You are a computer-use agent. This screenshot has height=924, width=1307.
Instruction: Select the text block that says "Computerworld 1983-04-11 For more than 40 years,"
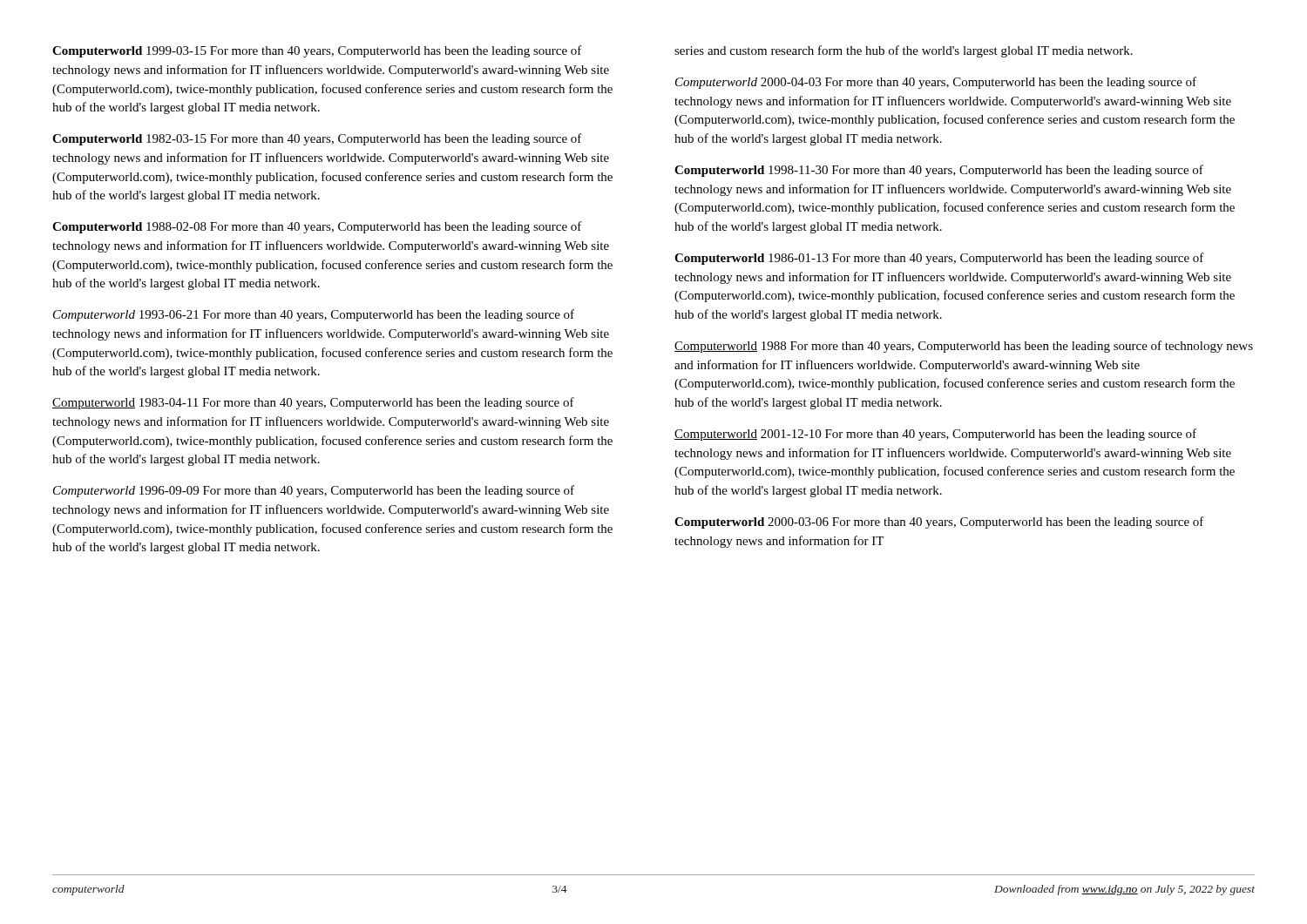pyautogui.click(x=333, y=431)
